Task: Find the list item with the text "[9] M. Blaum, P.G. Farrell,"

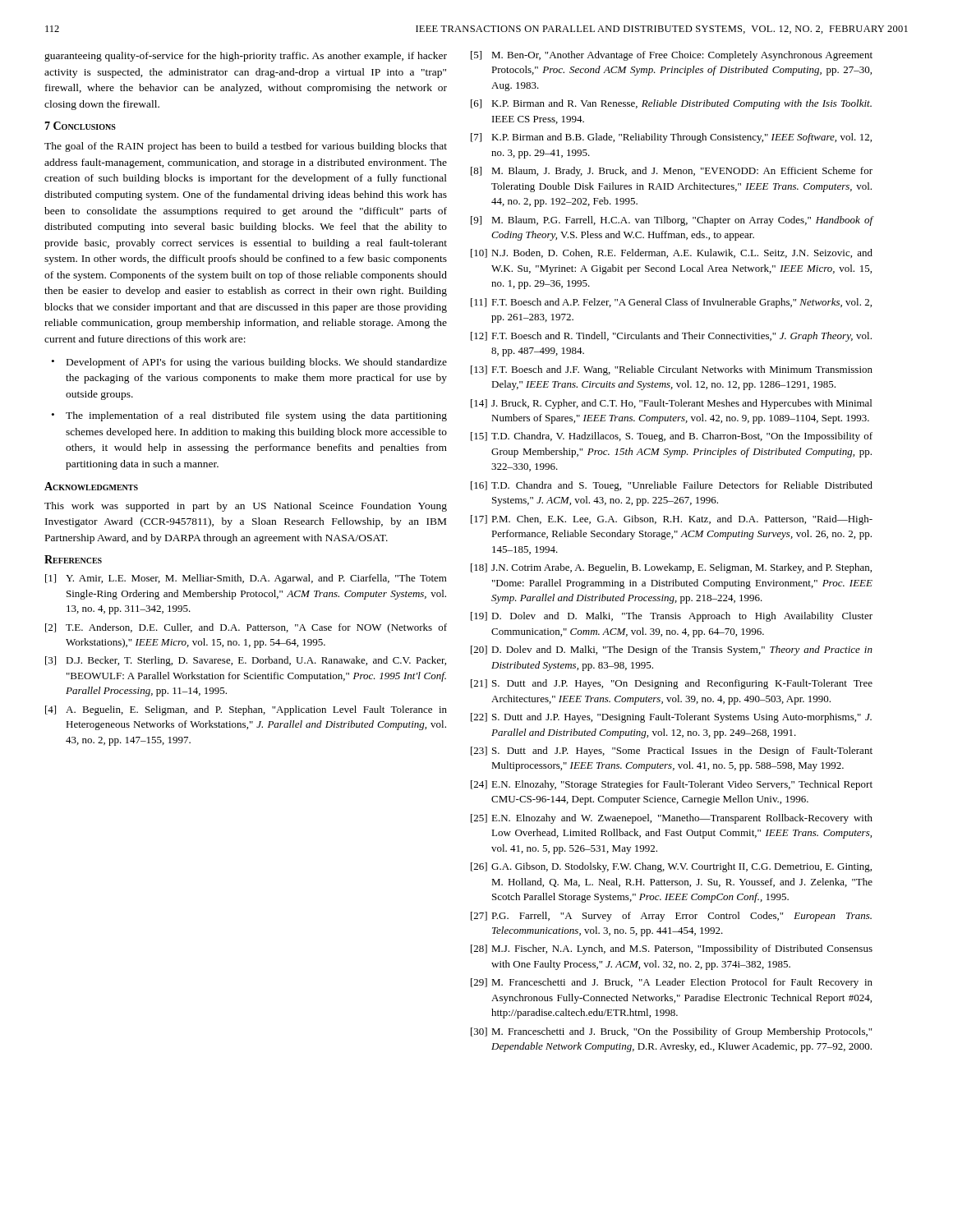Action: [x=671, y=228]
